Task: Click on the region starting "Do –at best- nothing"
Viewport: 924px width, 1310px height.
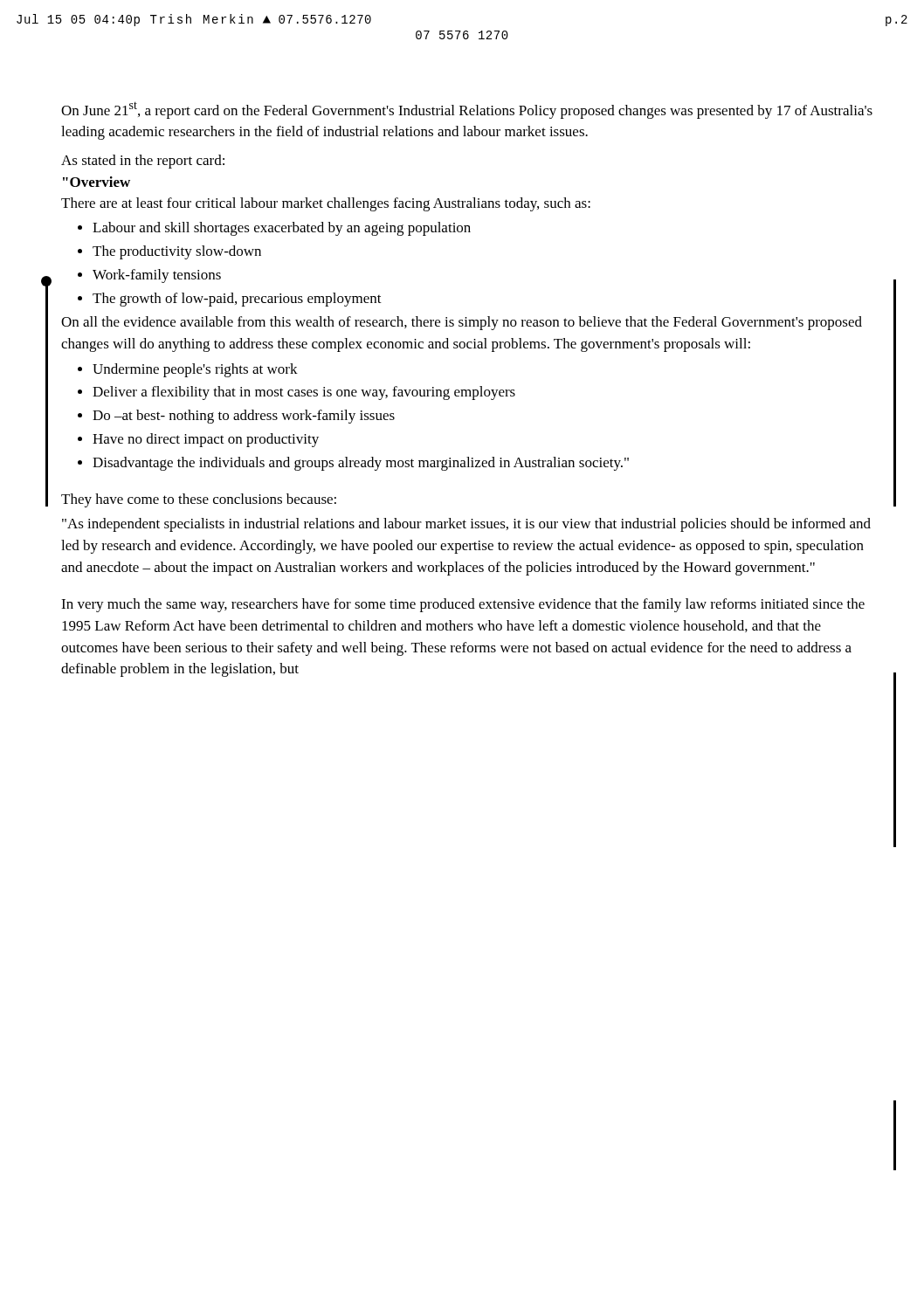Action: pyautogui.click(x=244, y=416)
